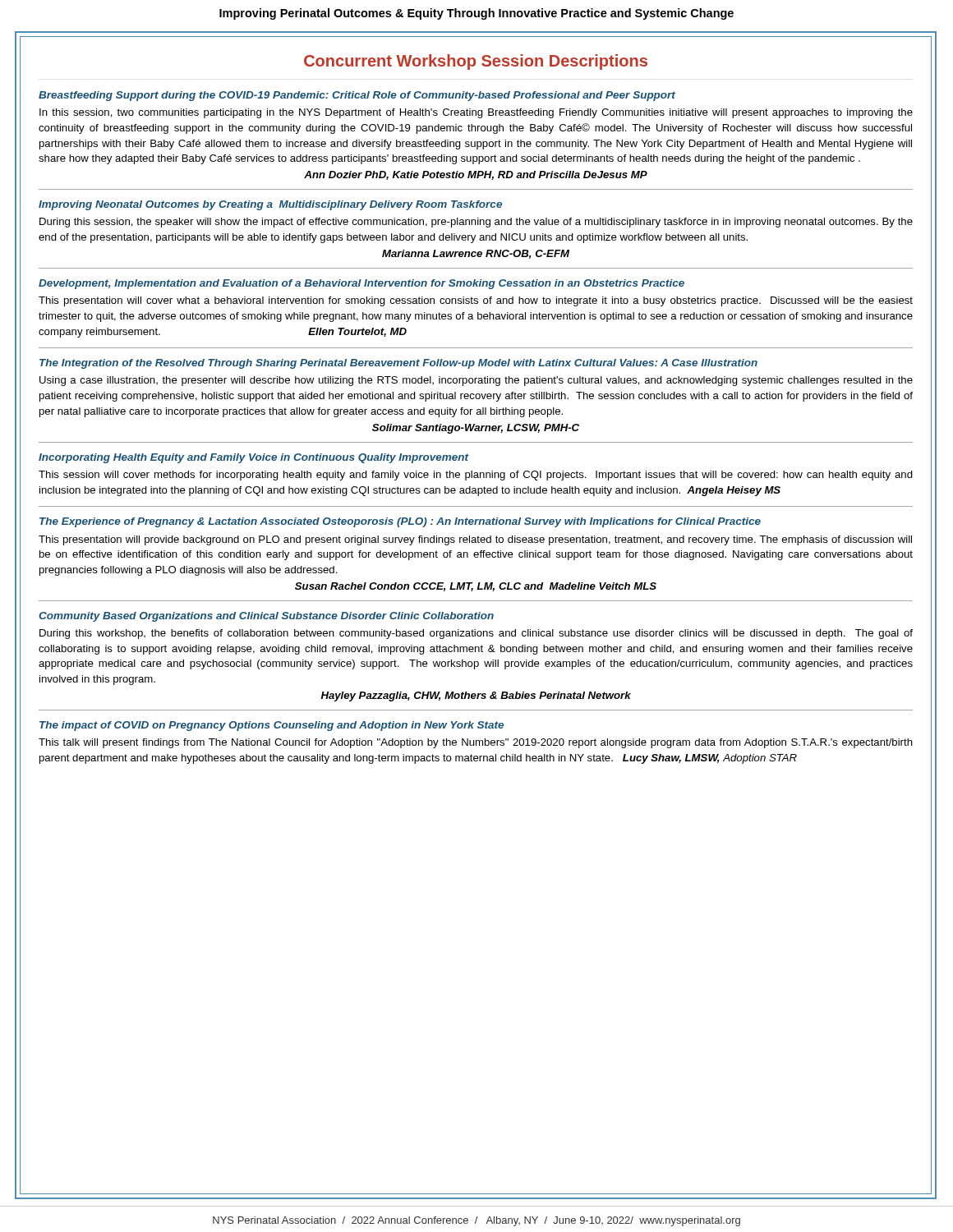Point to the passage starting "The Experience of"
Image resolution: width=953 pixels, height=1232 pixels.
pyautogui.click(x=400, y=521)
